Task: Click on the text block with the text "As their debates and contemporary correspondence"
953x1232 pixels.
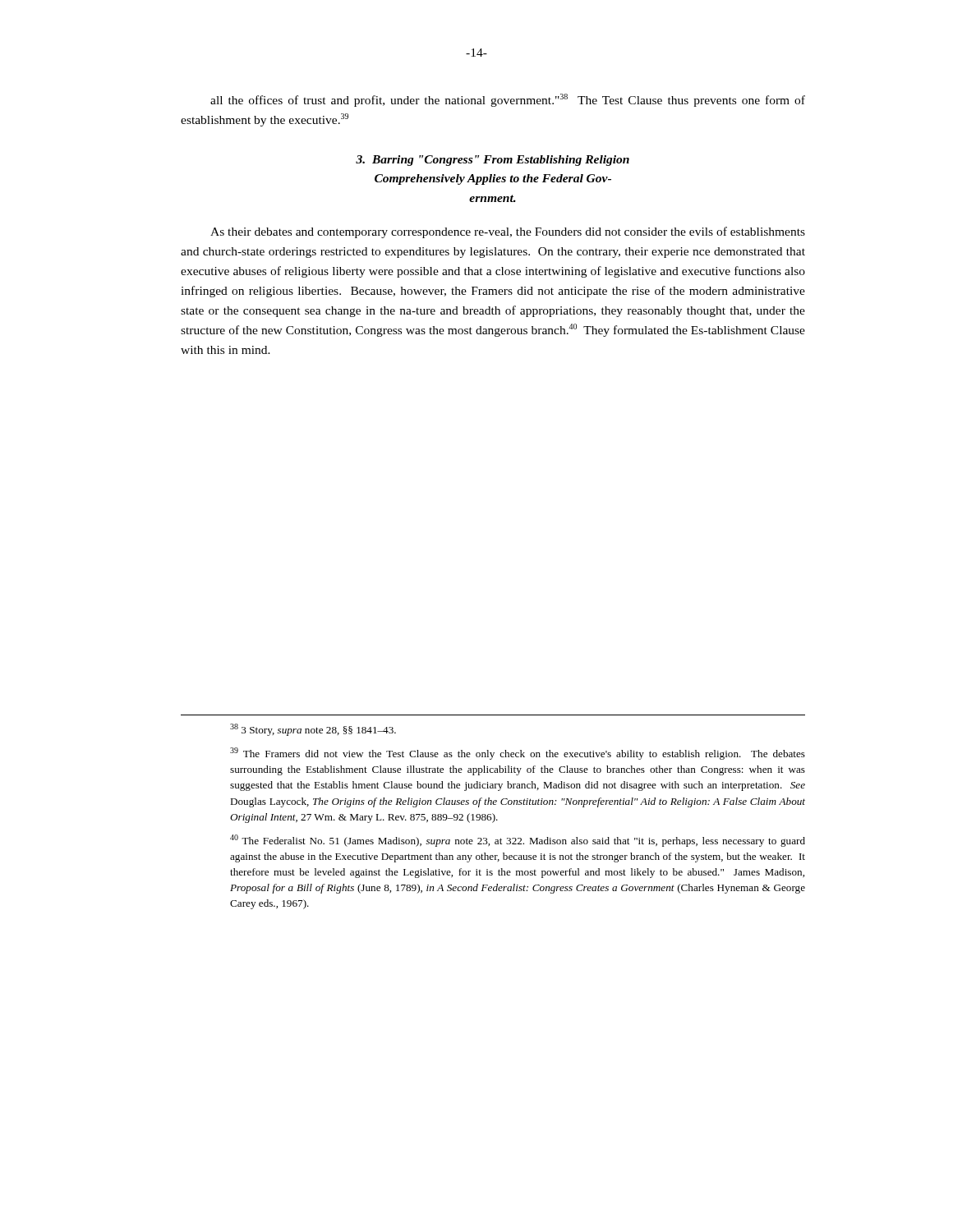Action: 493,290
